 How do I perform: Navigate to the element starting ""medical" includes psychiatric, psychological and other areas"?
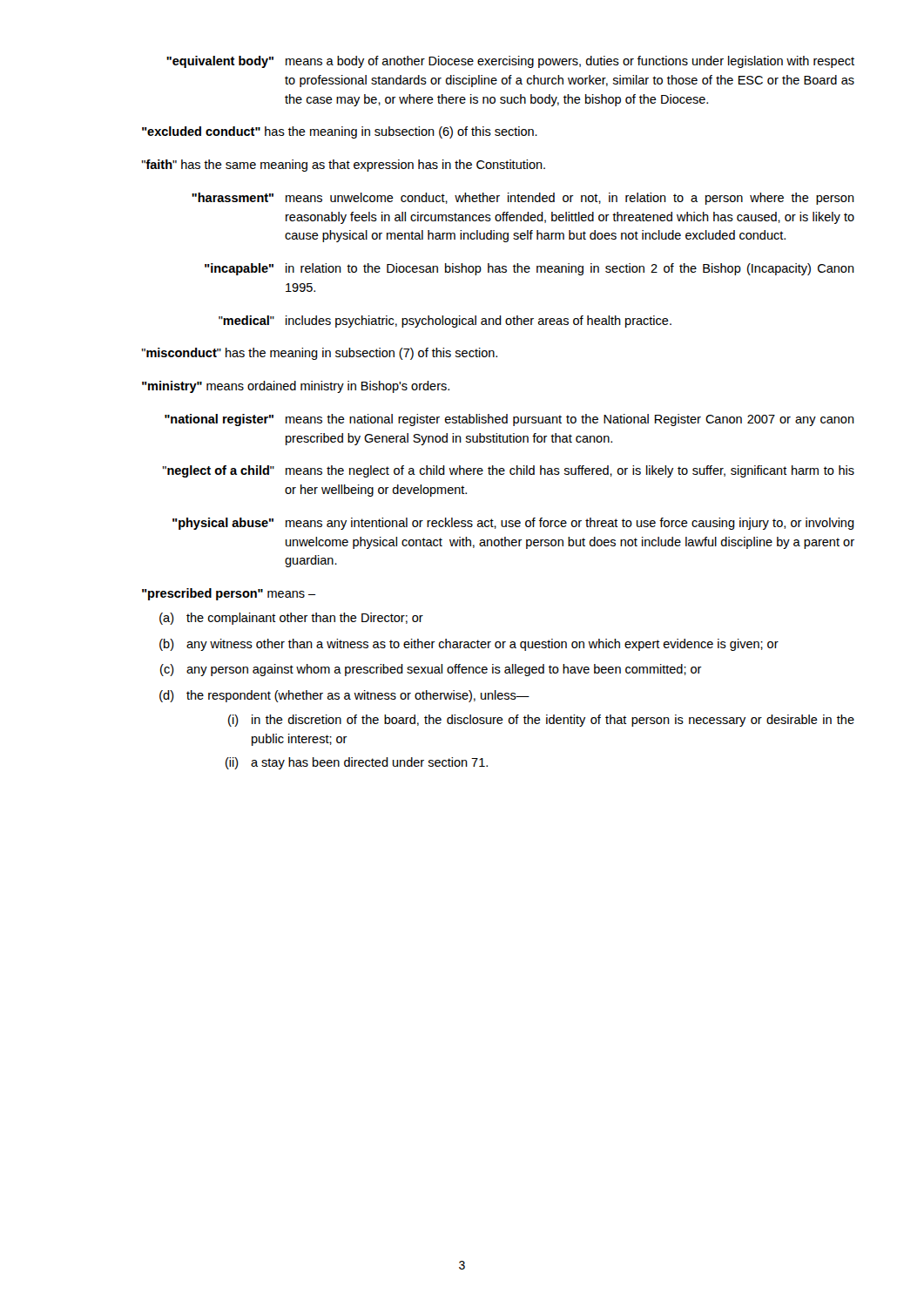[484, 321]
